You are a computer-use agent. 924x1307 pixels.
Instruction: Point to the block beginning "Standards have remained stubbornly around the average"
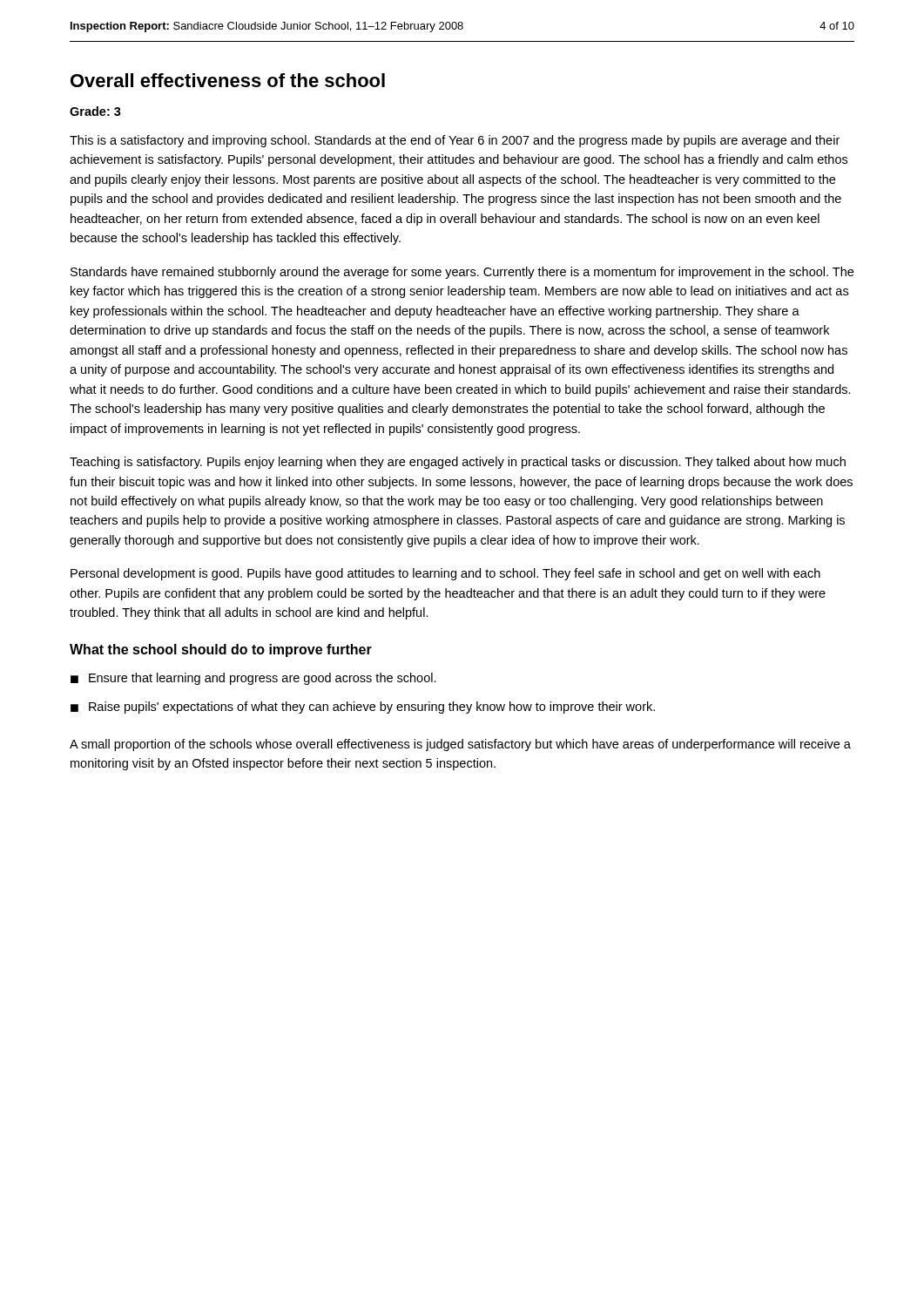(462, 350)
